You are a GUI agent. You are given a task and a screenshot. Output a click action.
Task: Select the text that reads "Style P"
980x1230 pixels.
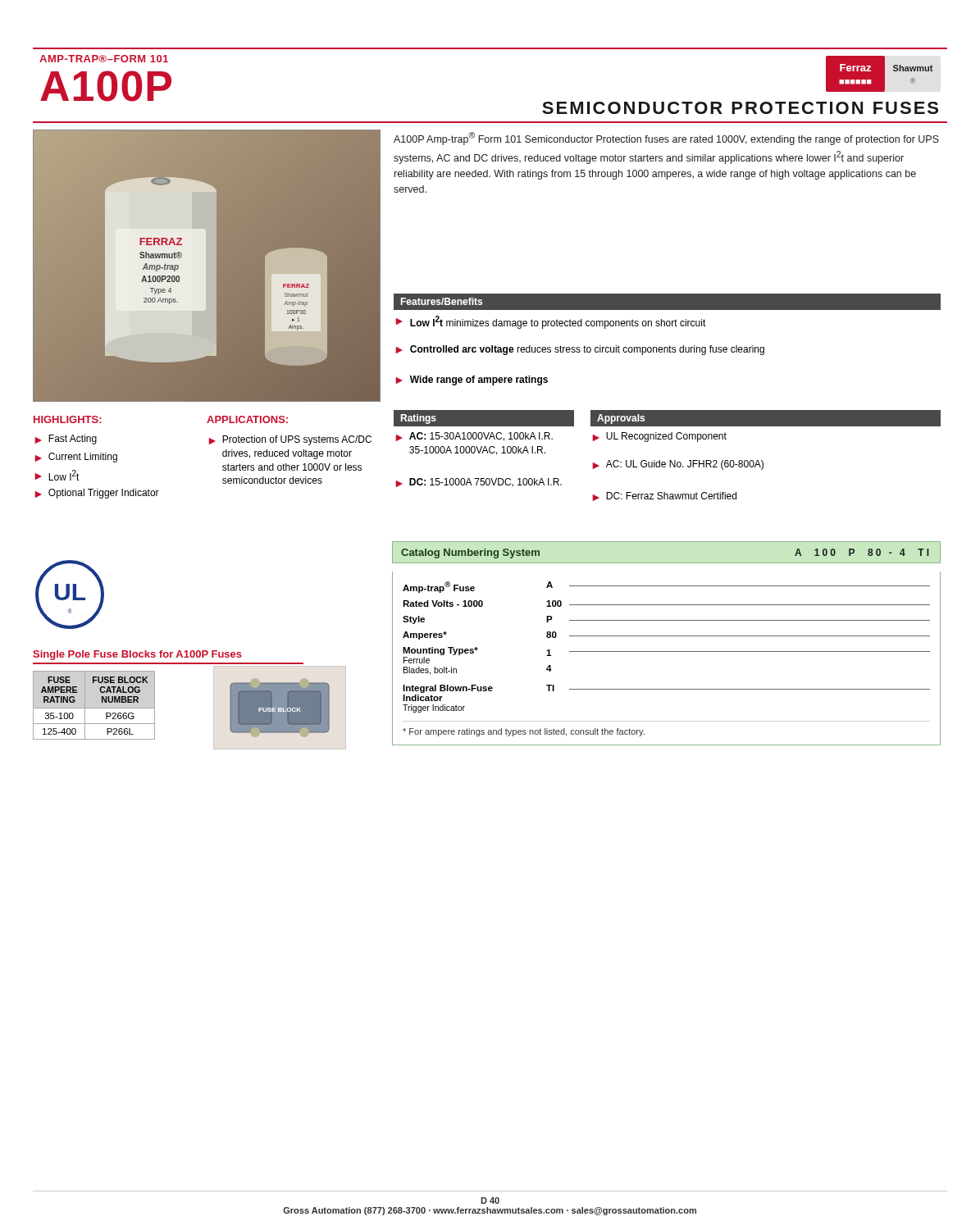tap(666, 619)
